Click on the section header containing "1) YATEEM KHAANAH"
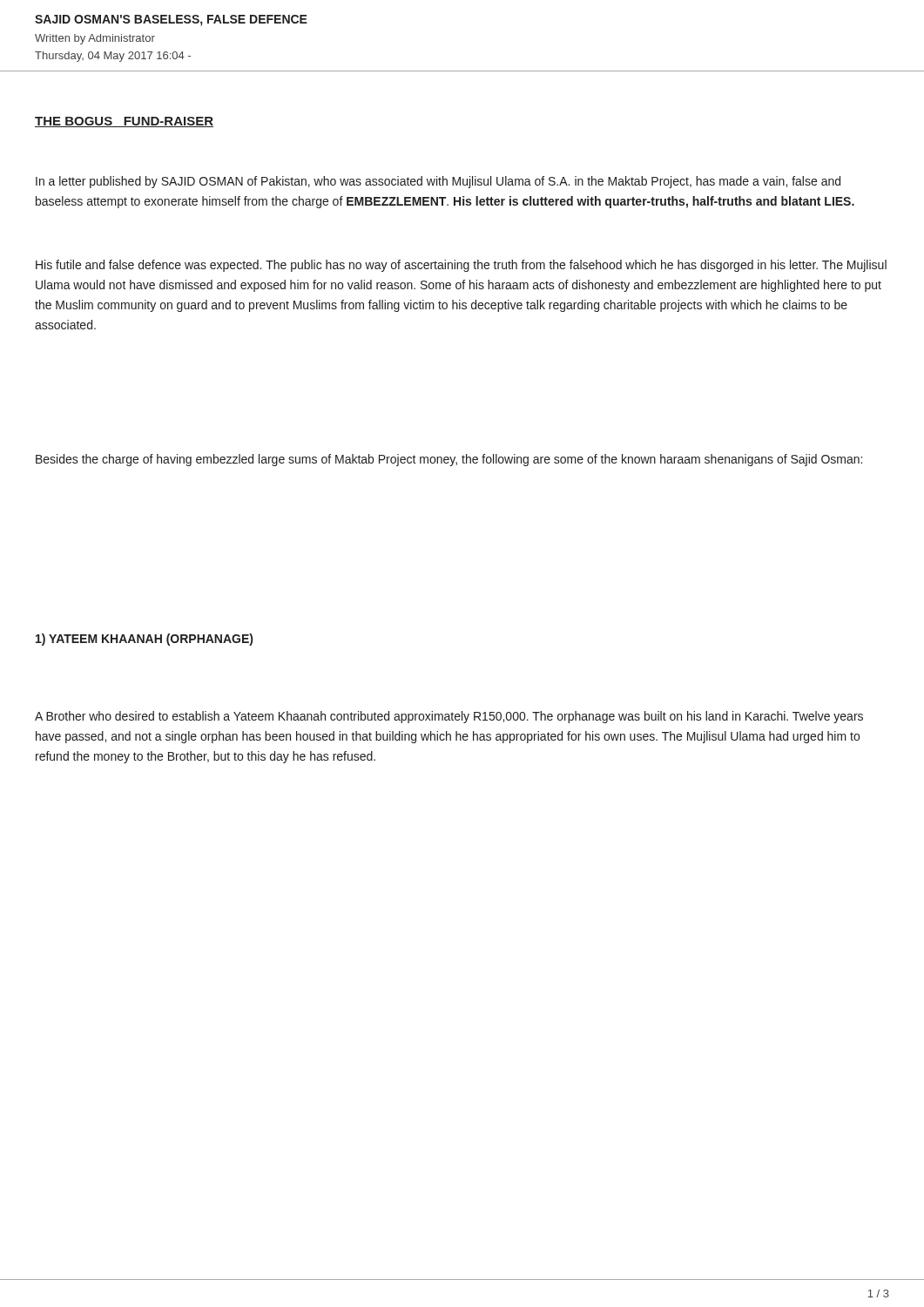 144,638
